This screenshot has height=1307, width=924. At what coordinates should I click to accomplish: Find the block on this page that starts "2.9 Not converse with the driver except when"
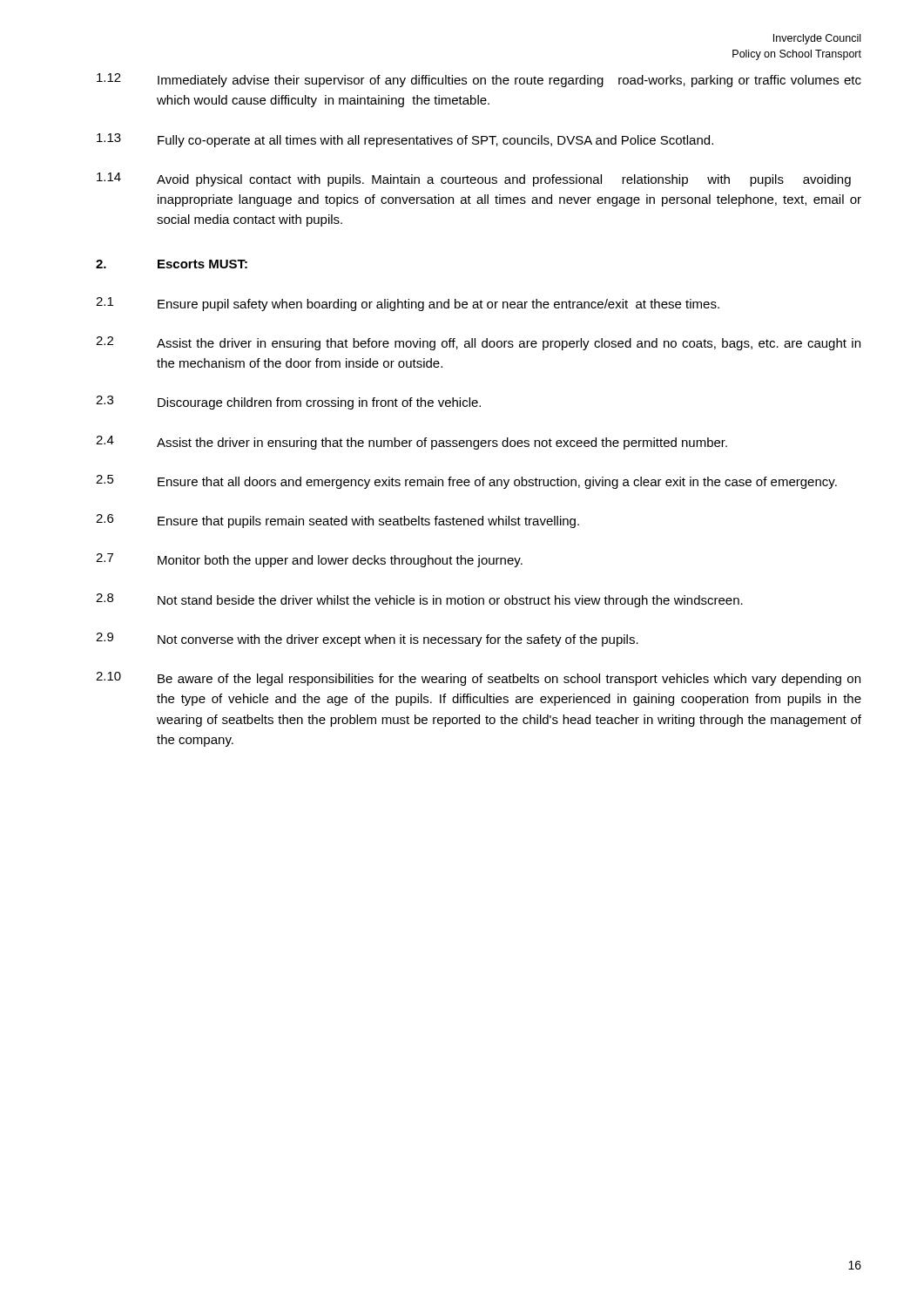click(479, 639)
